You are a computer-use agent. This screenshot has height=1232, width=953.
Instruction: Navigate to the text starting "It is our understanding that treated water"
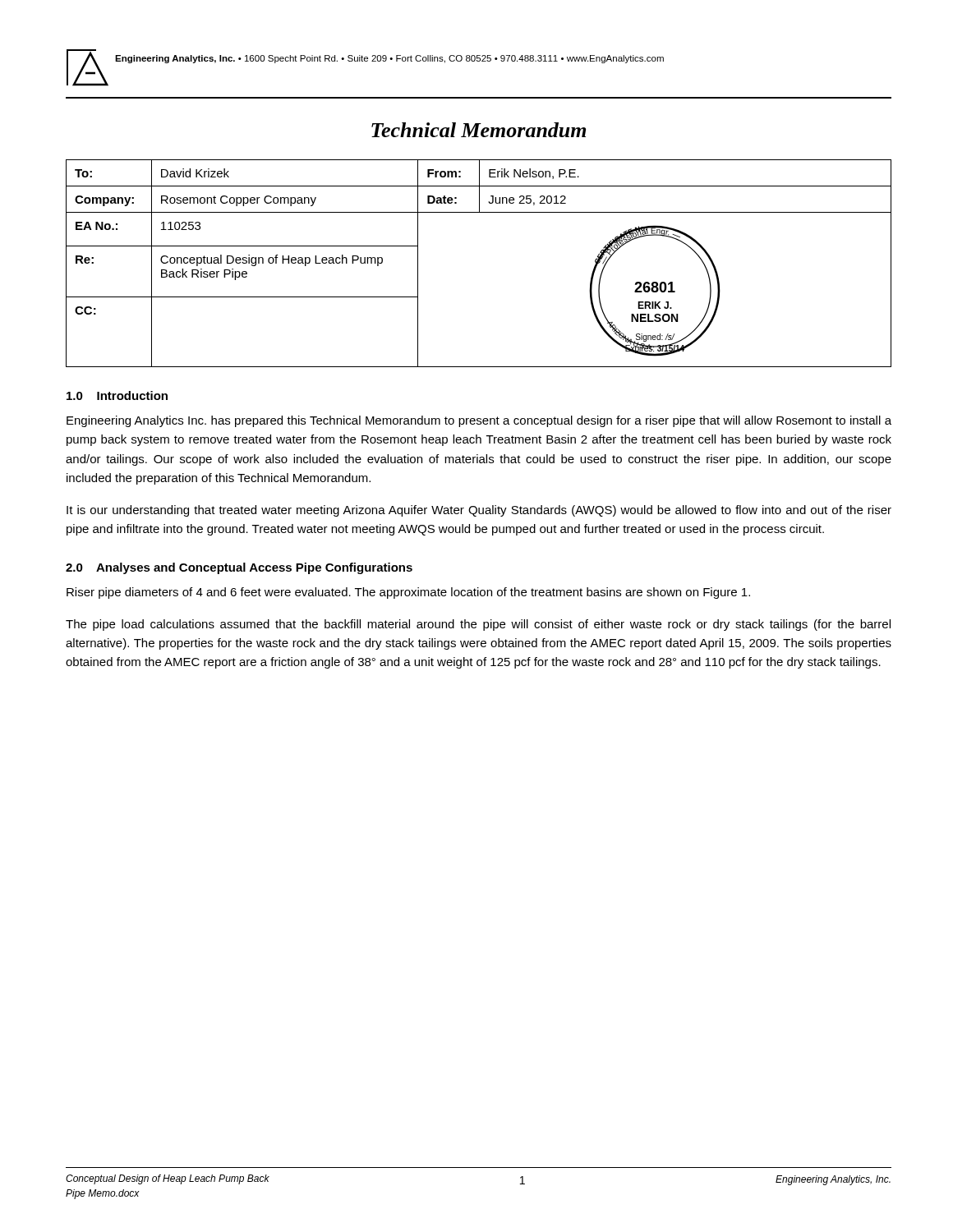click(479, 519)
